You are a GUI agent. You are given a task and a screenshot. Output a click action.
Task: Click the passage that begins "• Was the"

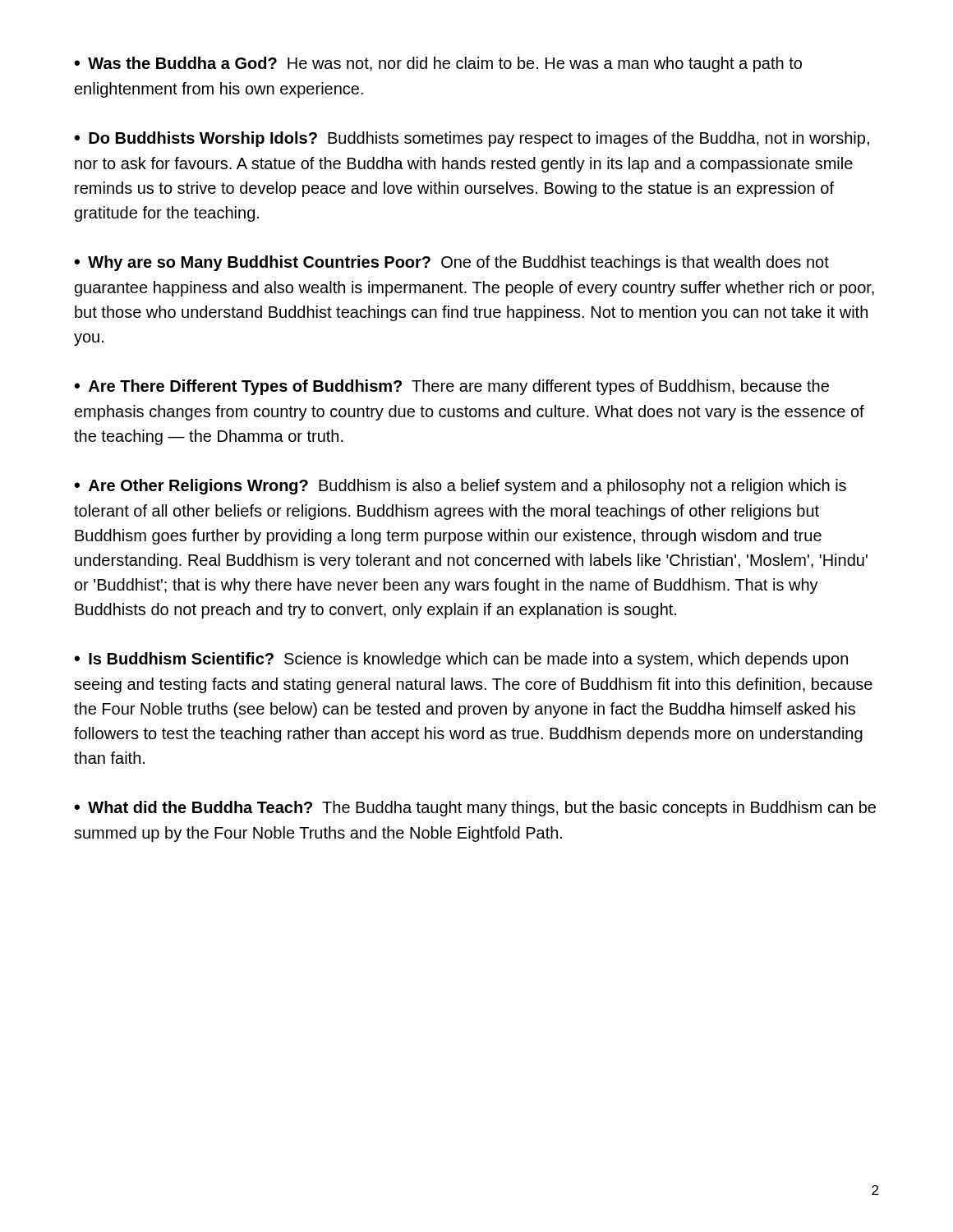coord(438,75)
